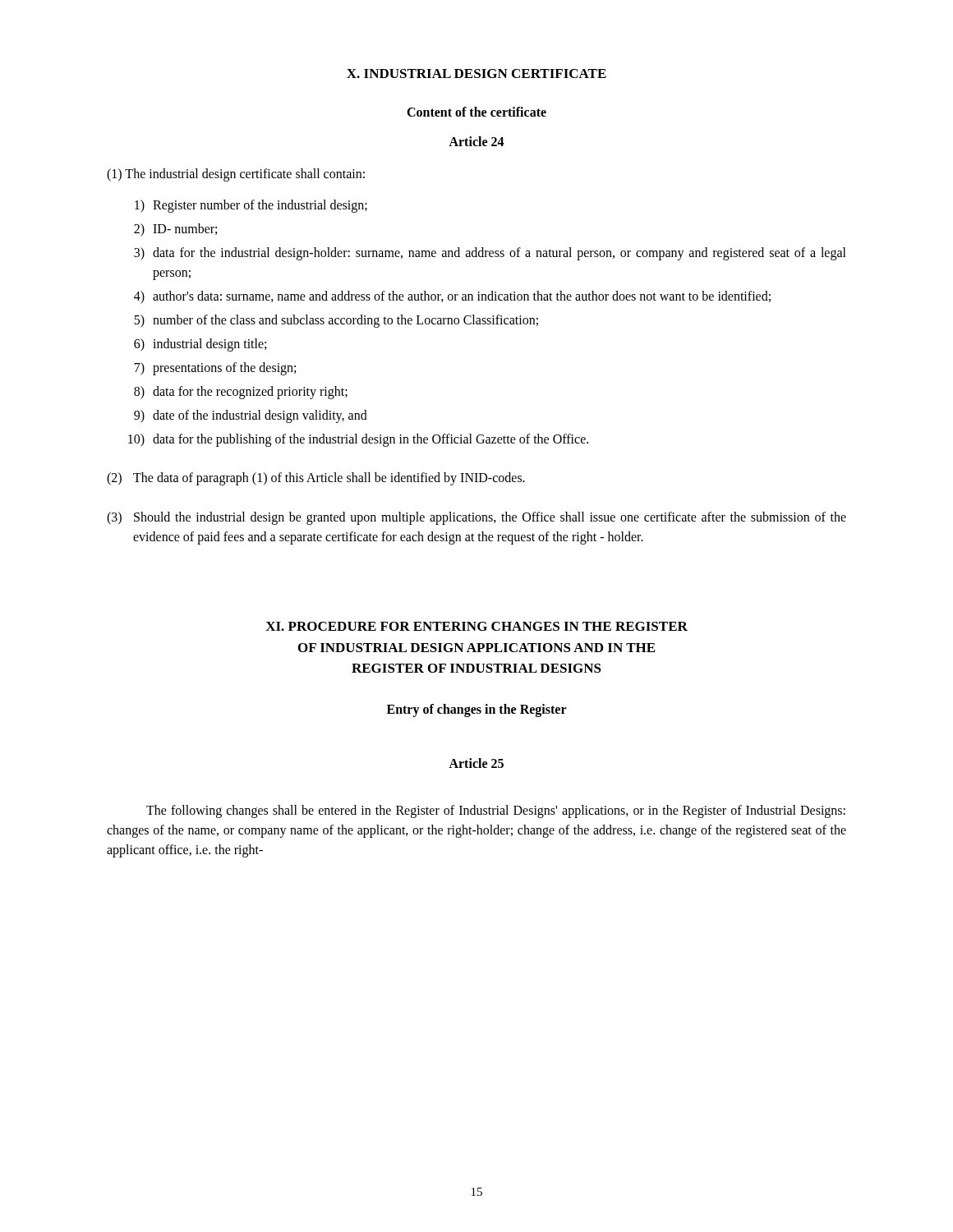Select the list item that says "8) data for"
The width and height of the screenshot is (953, 1232).
[x=241, y=393]
